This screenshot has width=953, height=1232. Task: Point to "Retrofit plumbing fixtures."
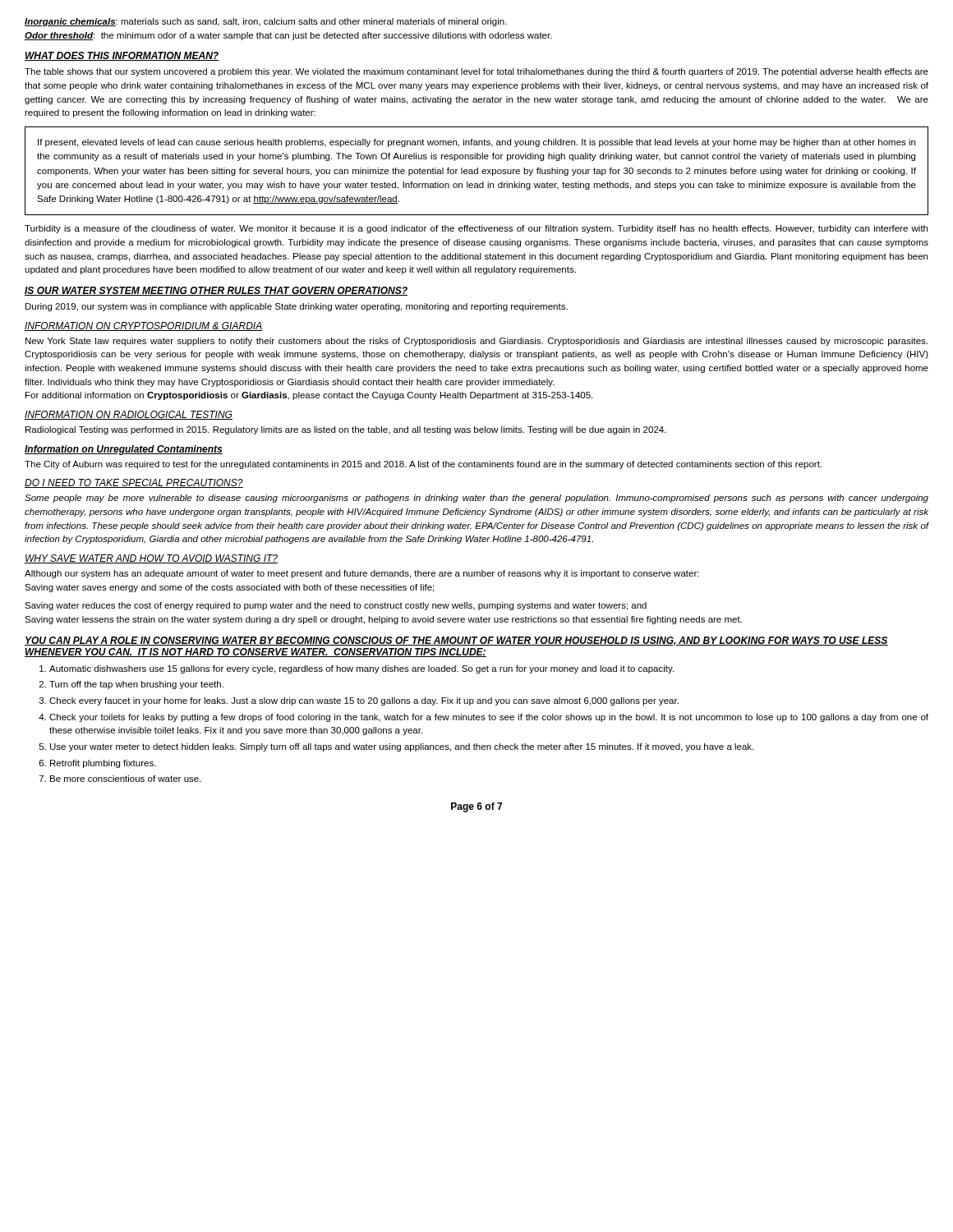pos(103,763)
